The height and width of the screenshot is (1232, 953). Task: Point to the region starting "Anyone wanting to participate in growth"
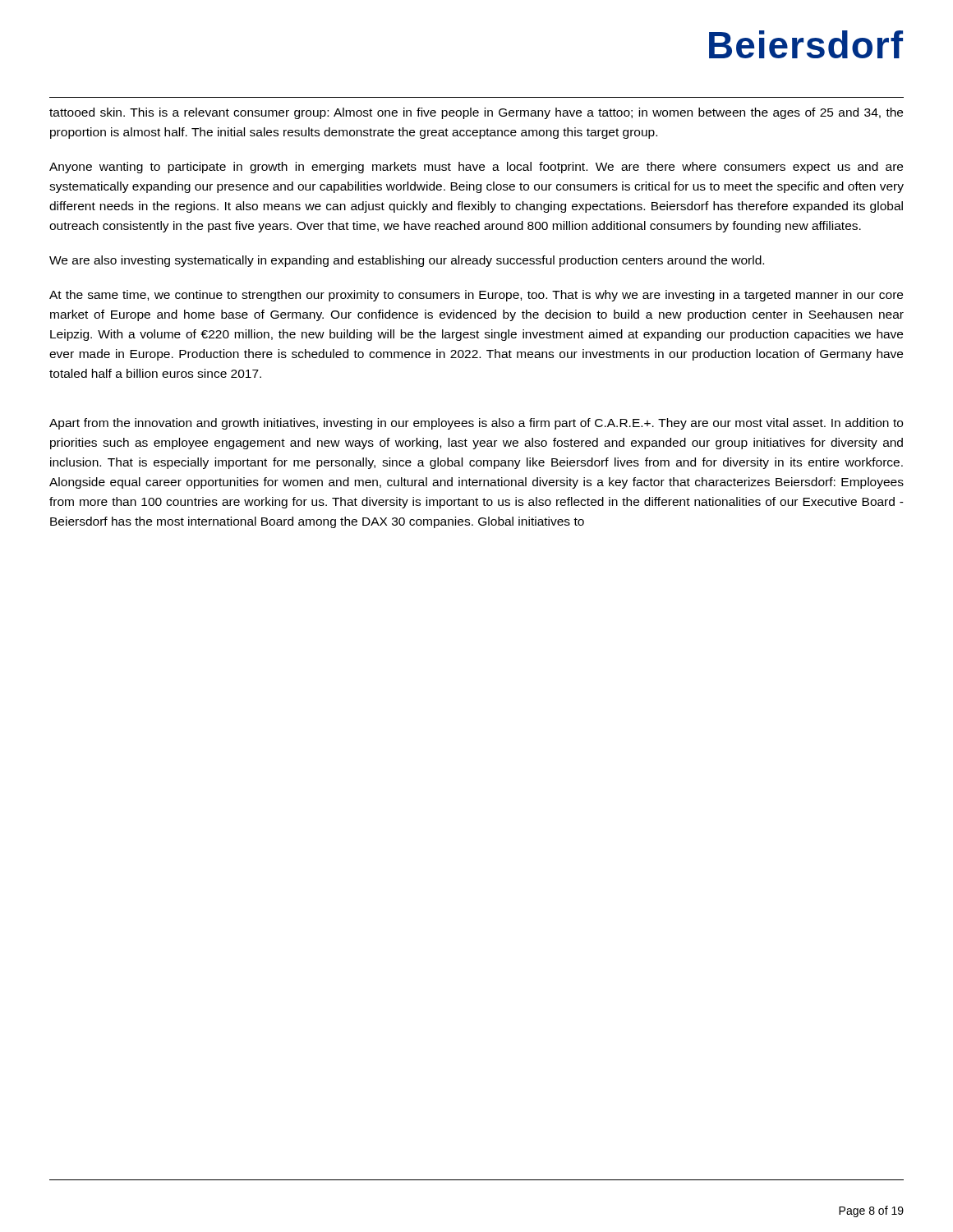tap(476, 196)
